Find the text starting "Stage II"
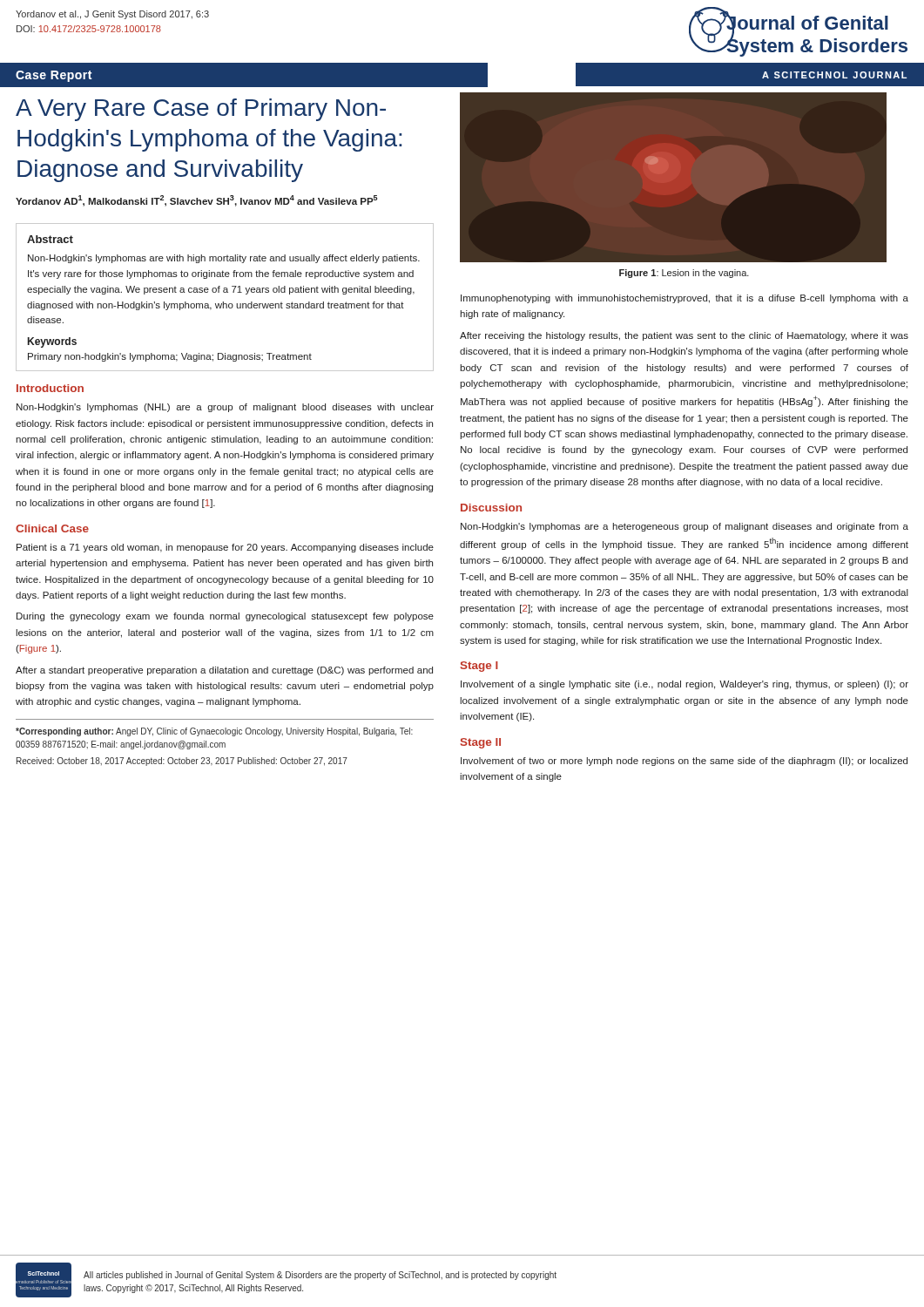The width and height of the screenshot is (924, 1307). coord(481,742)
